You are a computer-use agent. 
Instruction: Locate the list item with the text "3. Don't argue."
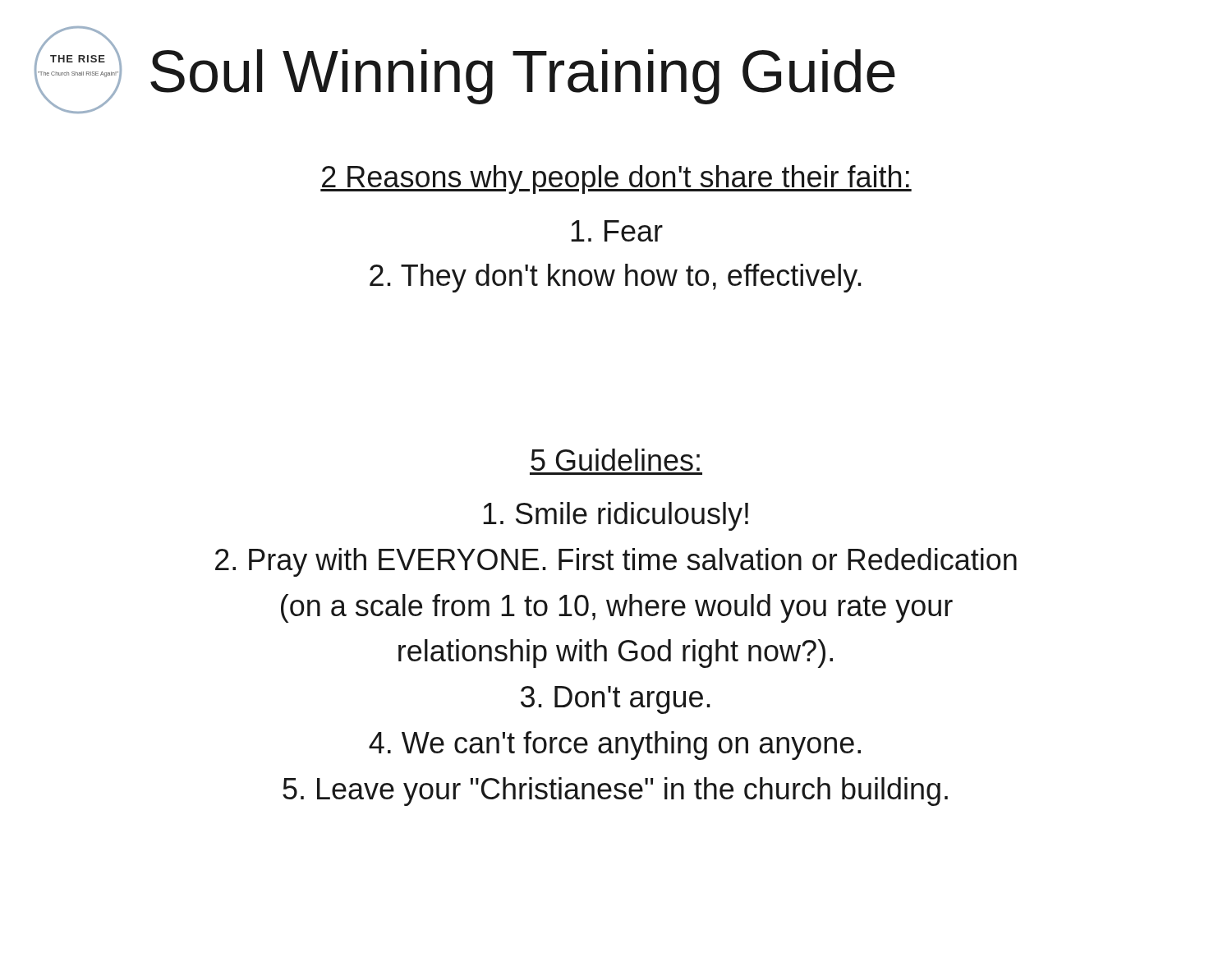[x=616, y=697]
